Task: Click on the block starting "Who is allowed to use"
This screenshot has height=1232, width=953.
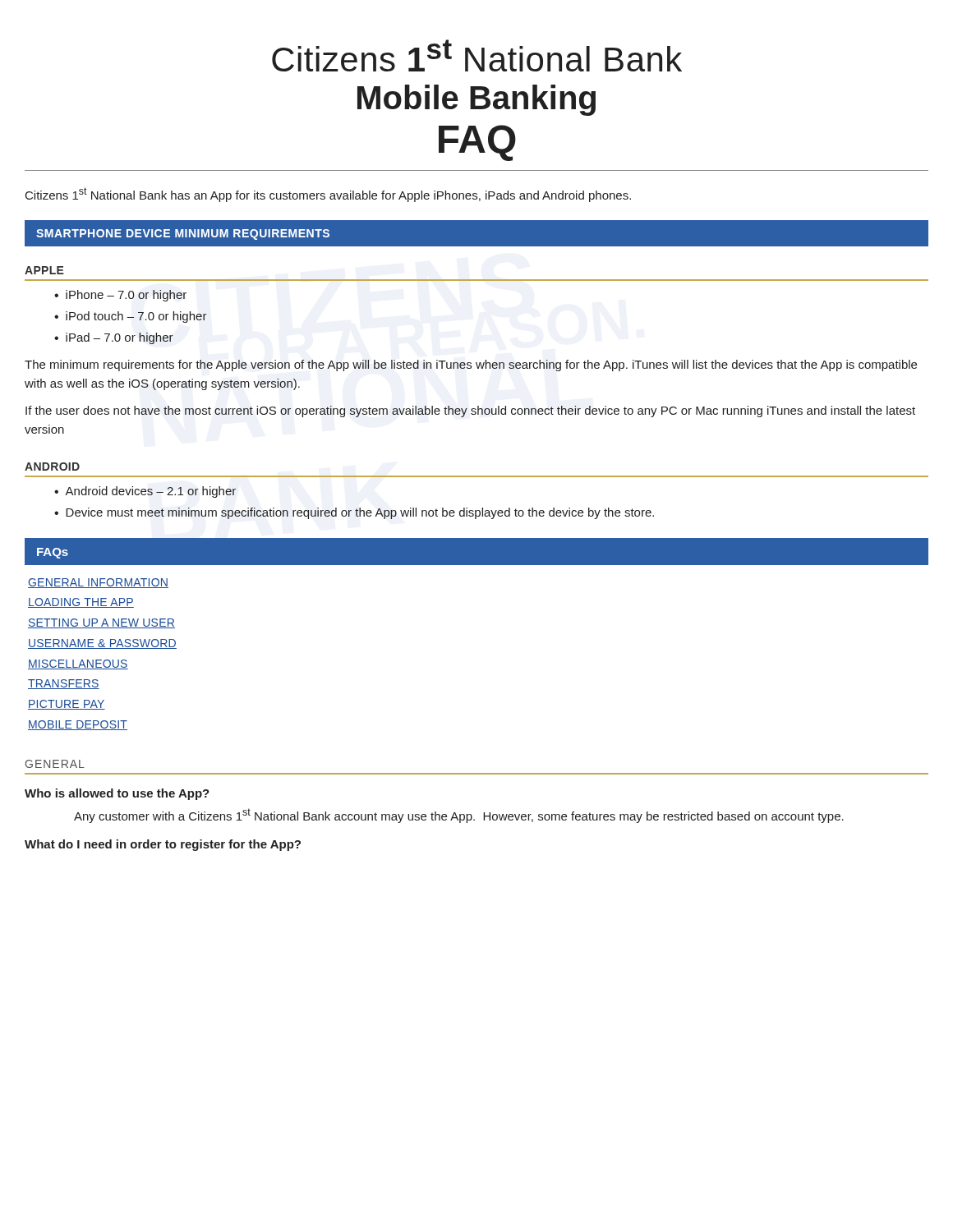Action: (117, 793)
